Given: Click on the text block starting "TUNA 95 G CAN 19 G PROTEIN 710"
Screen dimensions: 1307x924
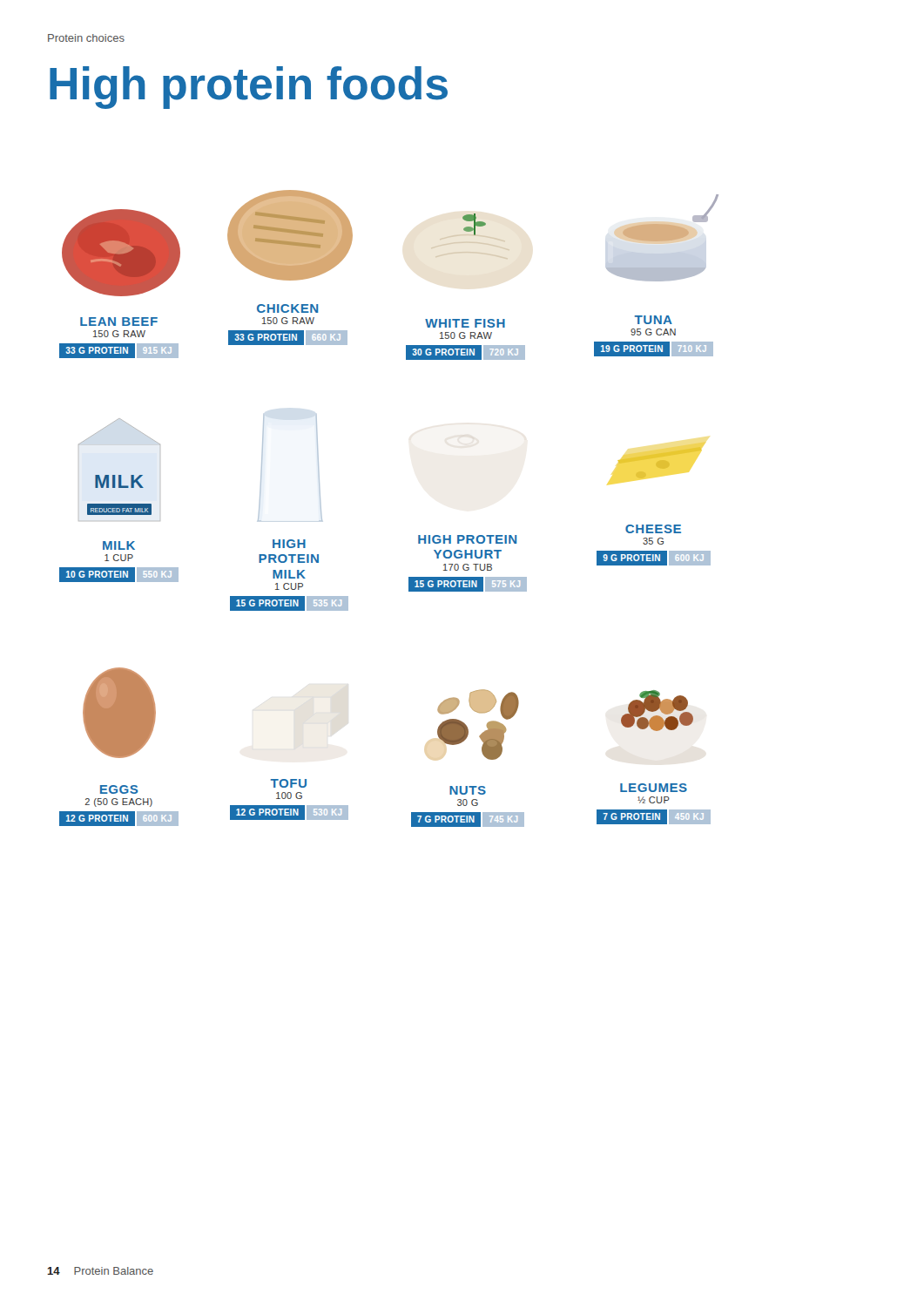Looking at the screenshot, I should click(x=654, y=334).
